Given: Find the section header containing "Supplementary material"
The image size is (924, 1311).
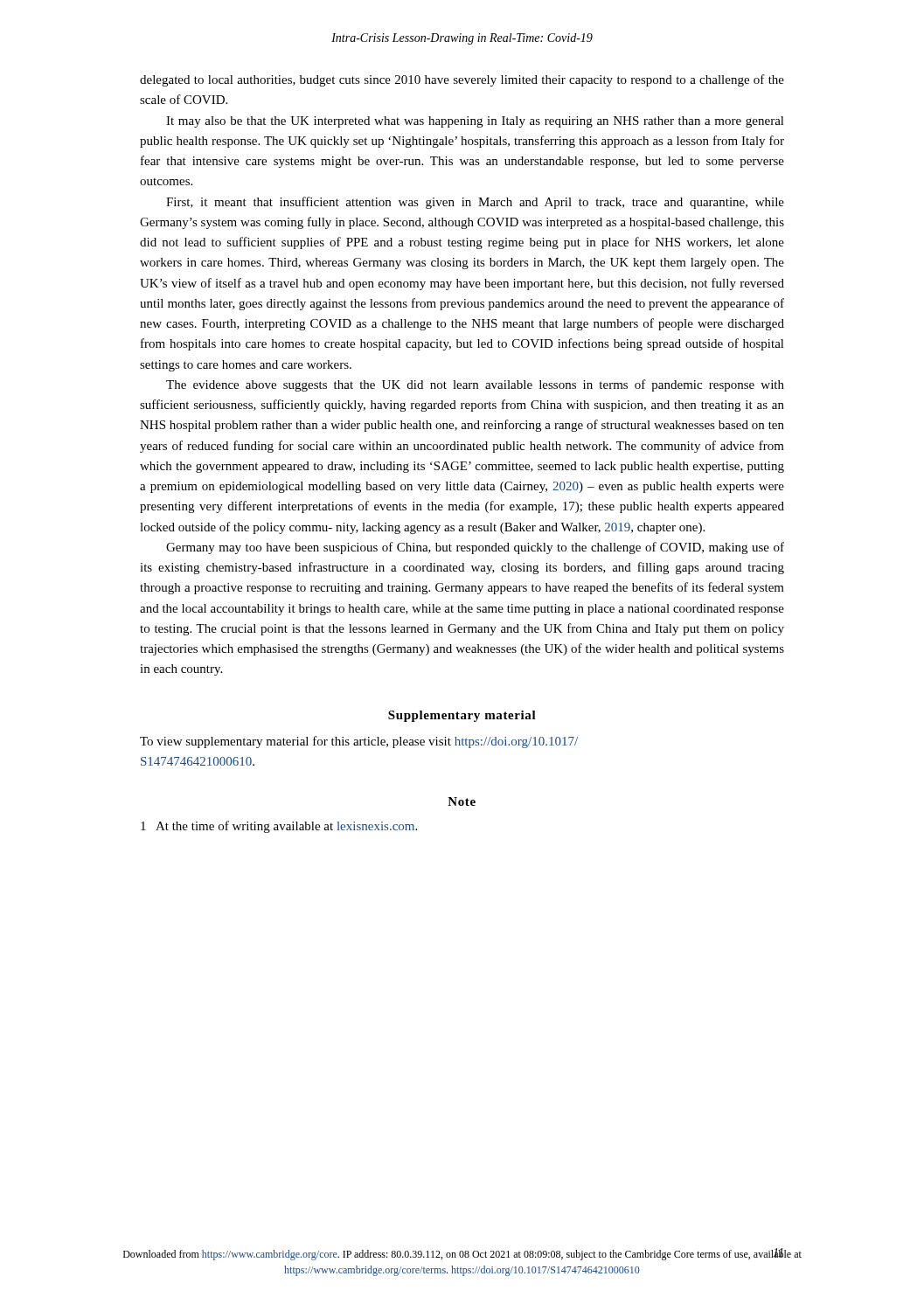Looking at the screenshot, I should click(x=462, y=714).
